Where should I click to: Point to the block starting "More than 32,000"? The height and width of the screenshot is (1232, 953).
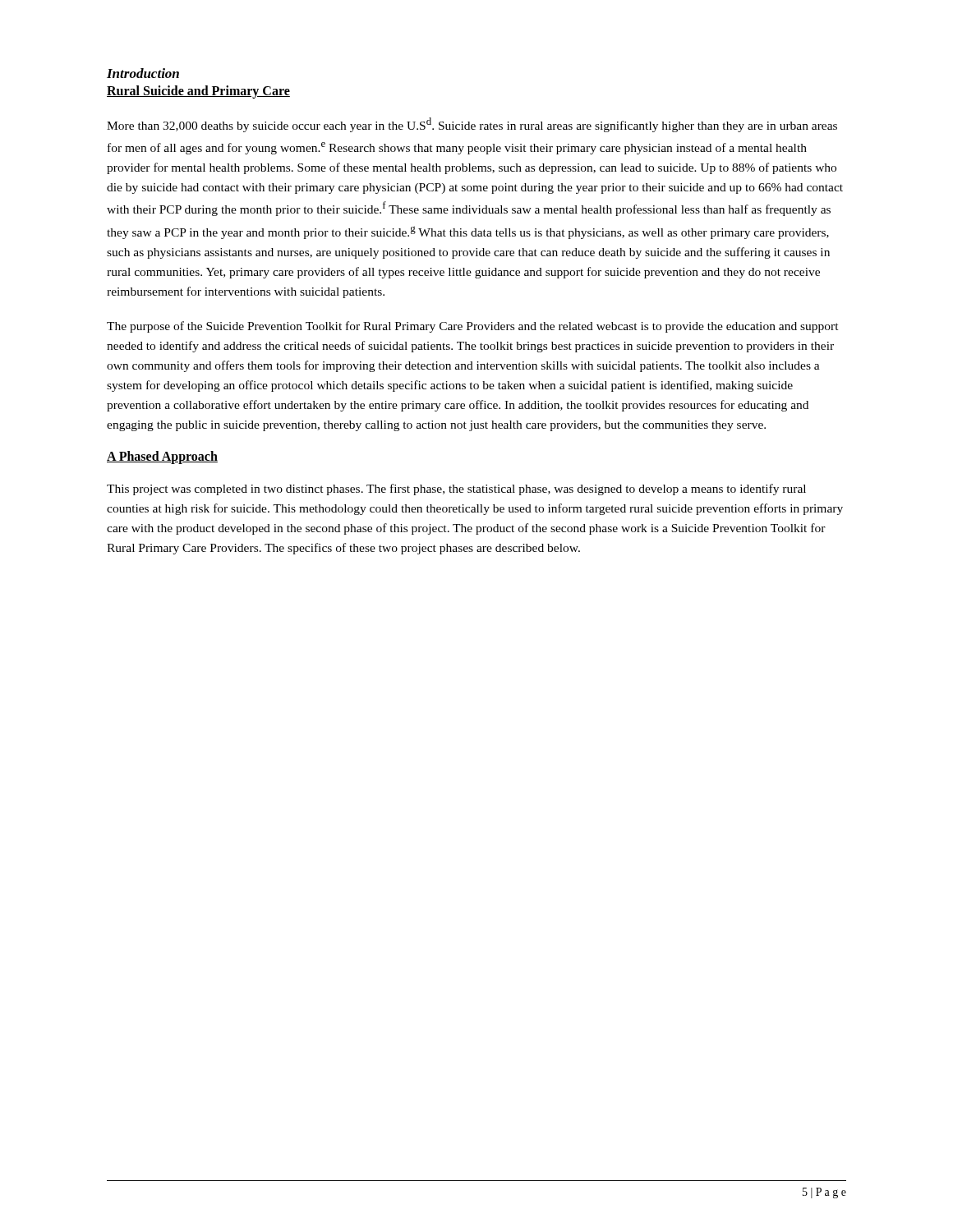click(475, 206)
